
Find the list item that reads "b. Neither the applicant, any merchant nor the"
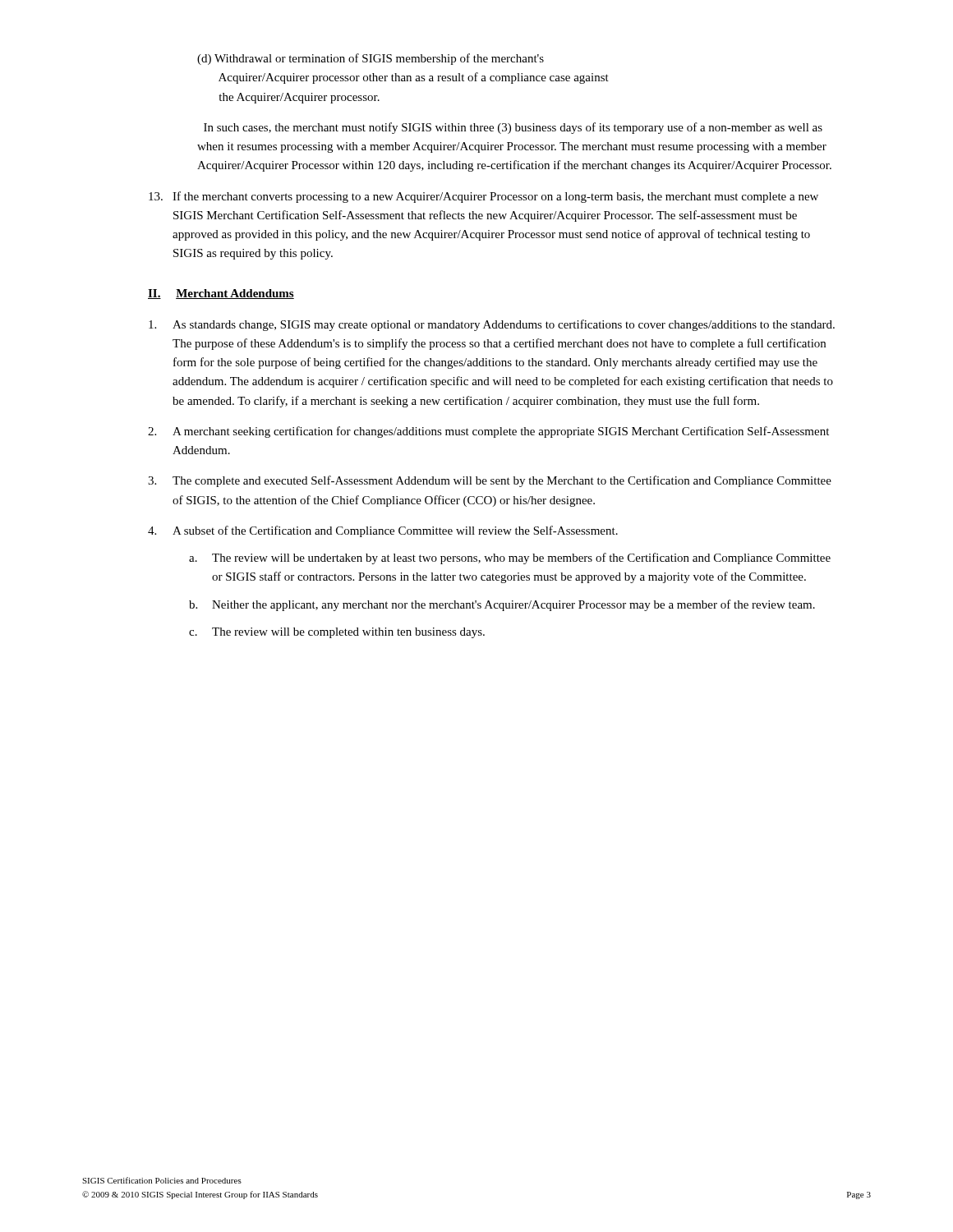click(513, 605)
